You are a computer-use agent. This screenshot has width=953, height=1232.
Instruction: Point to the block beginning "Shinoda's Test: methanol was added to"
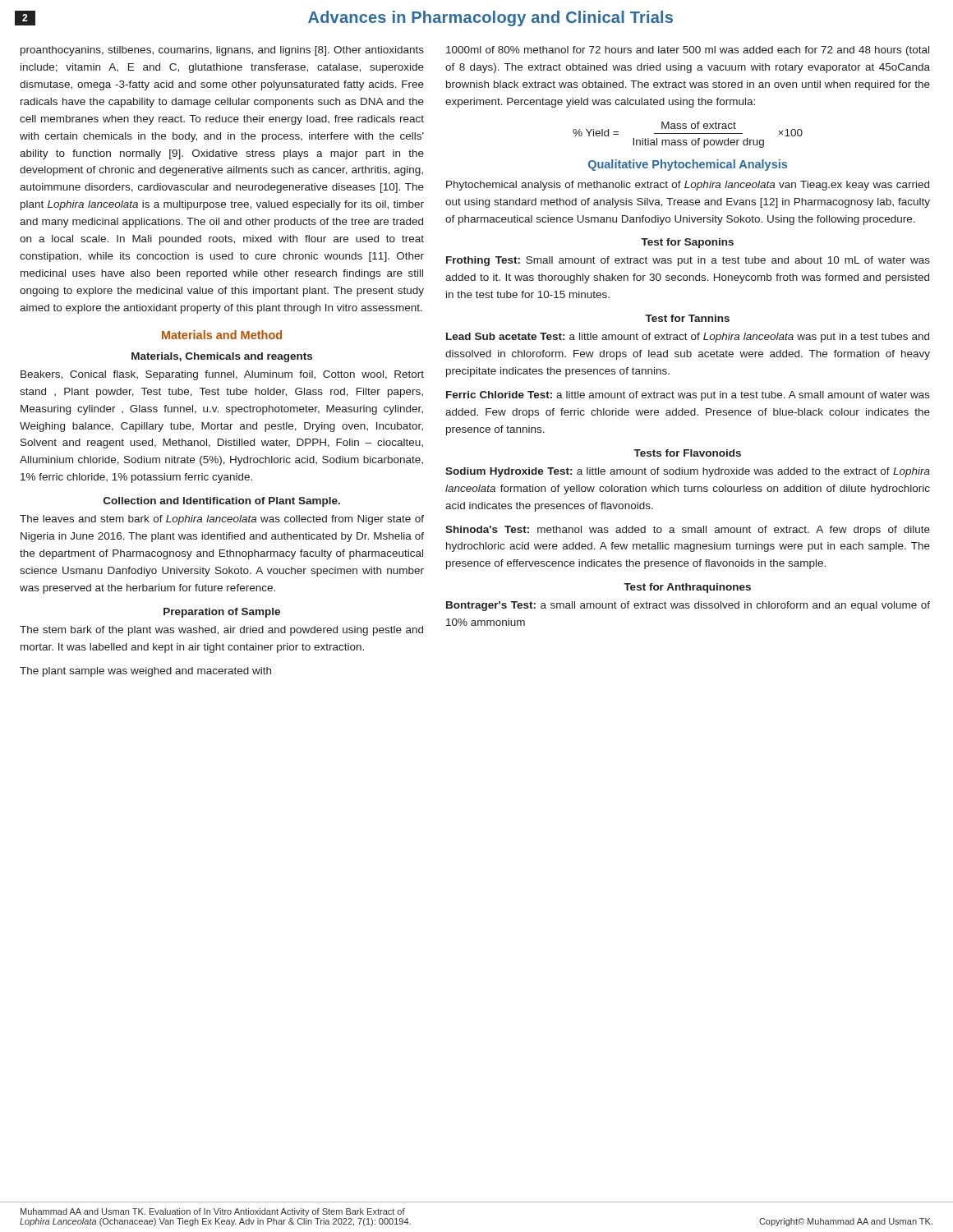click(x=688, y=547)
